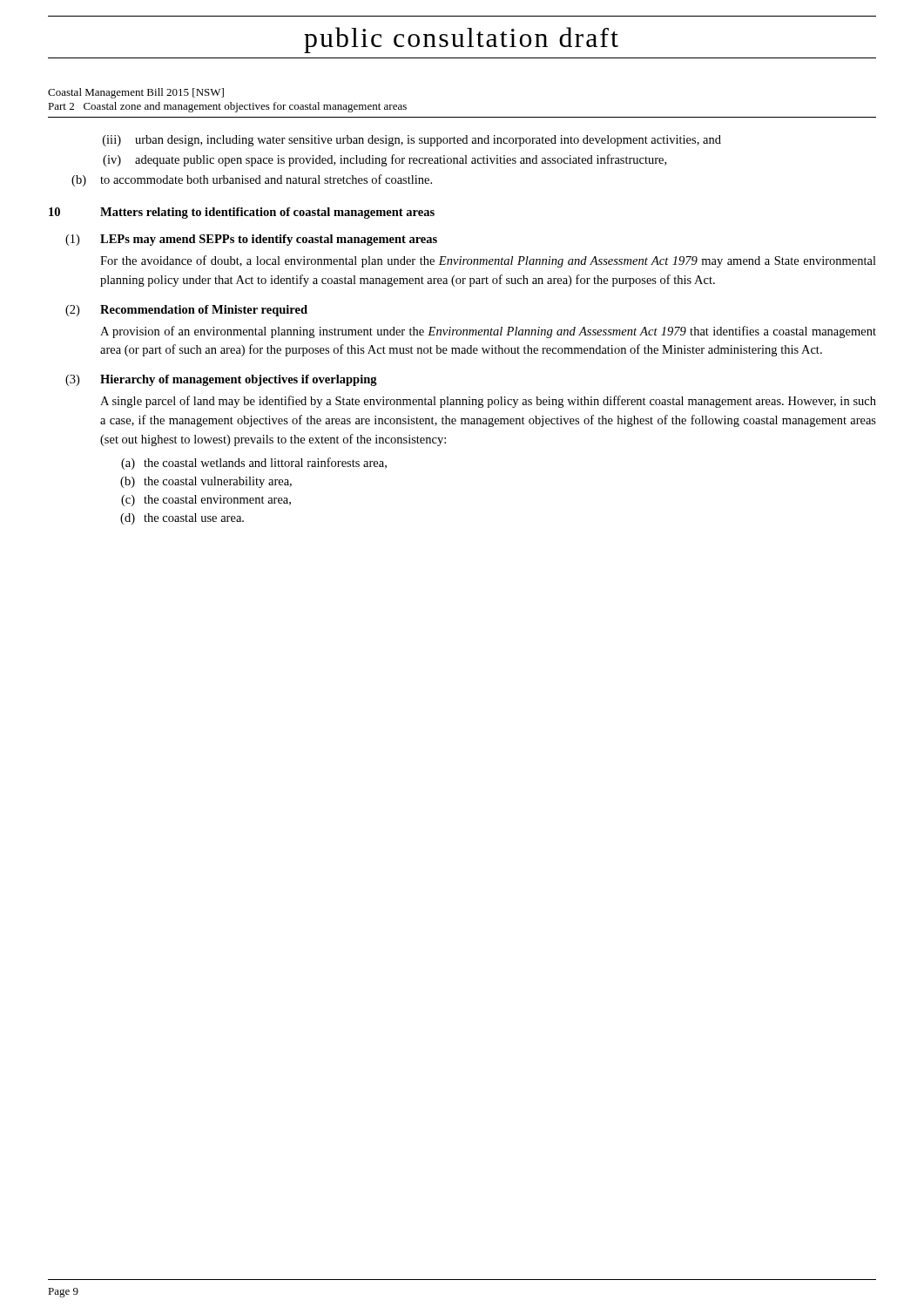Locate the list item containing "(a) the coastal"
This screenshot has width=924, height=1307.
pyautogui.click(x=254, y=464)
